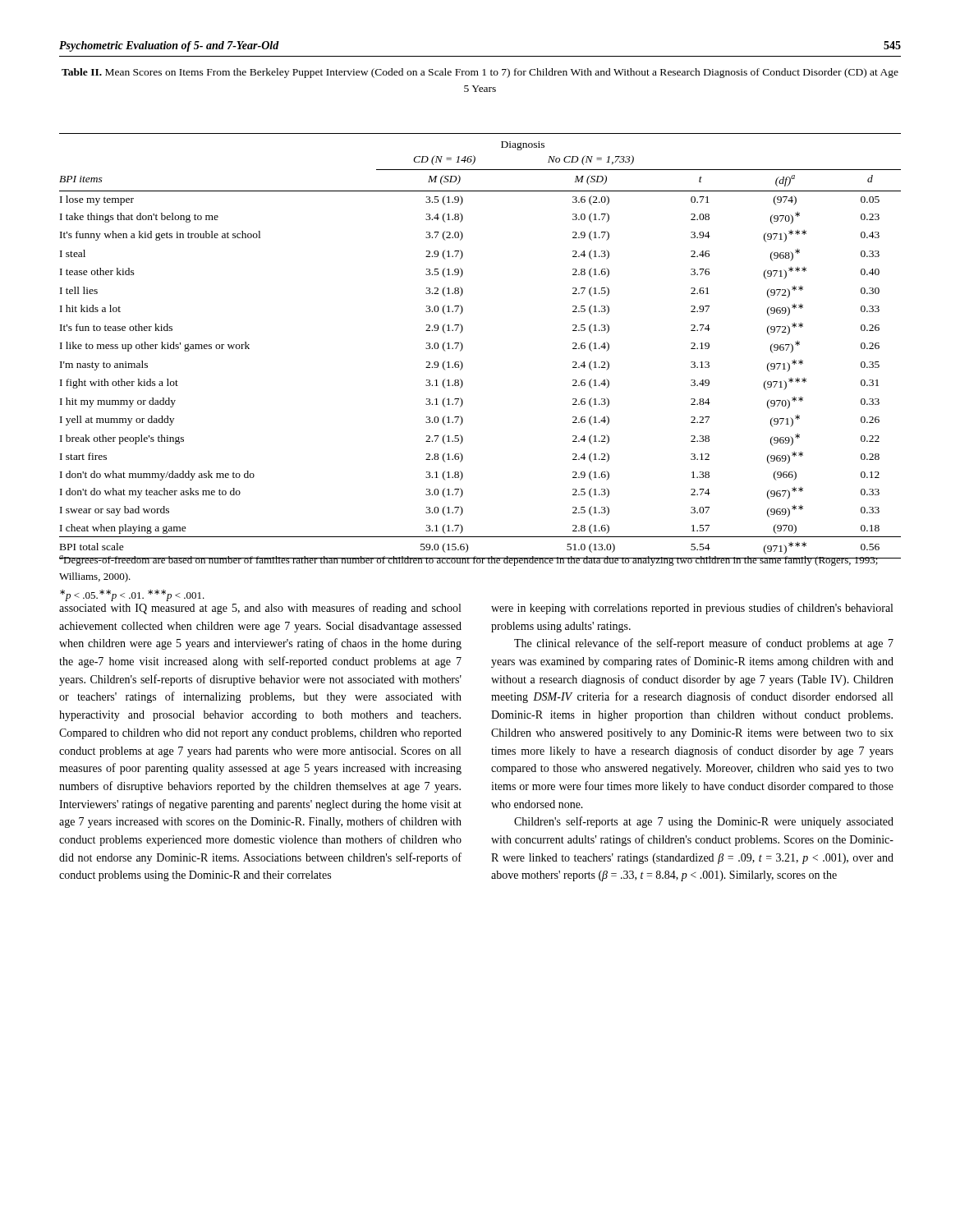The width and height of the screenshot is (960, 1232).
Task: Locate the text block that reads "were in keeping"
Action: coord(692,742)
